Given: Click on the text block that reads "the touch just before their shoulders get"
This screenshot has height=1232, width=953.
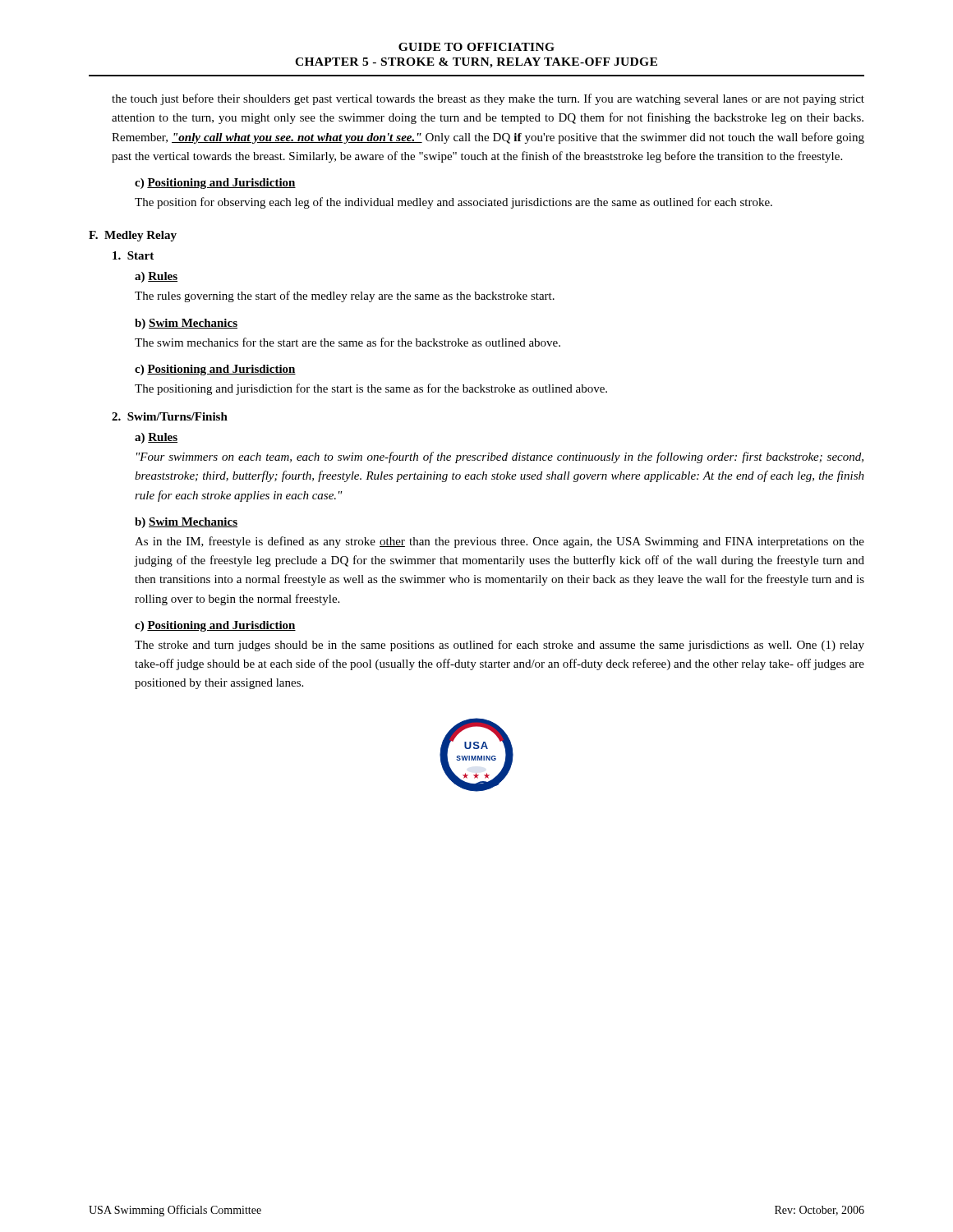Looking at the screenshot, I should (x=488, y=127).
